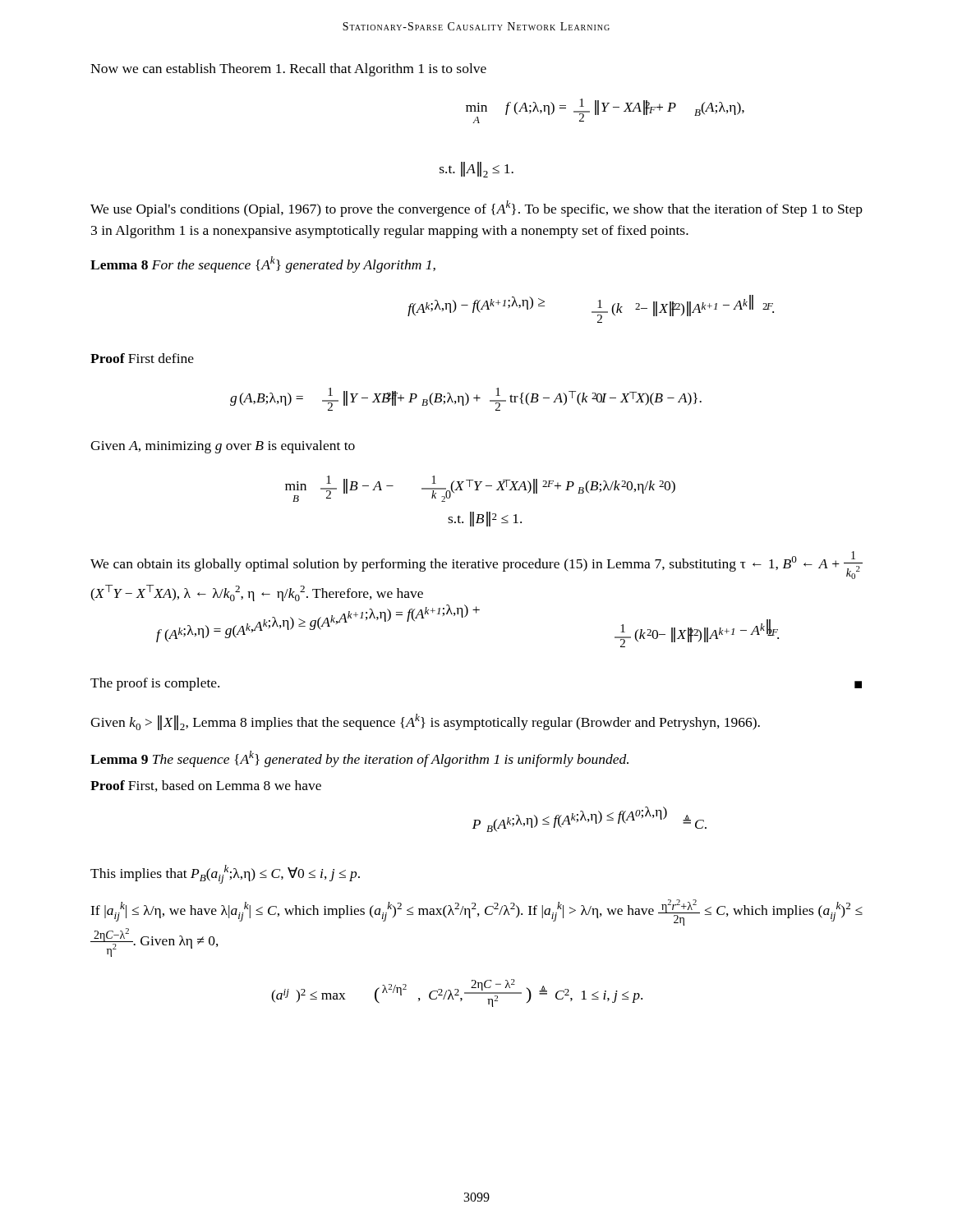Click on the region starting "This implies that PB(aijk;λ,η) ≤ C, ∀0"
953x1232 pixels.
[226, 874]
